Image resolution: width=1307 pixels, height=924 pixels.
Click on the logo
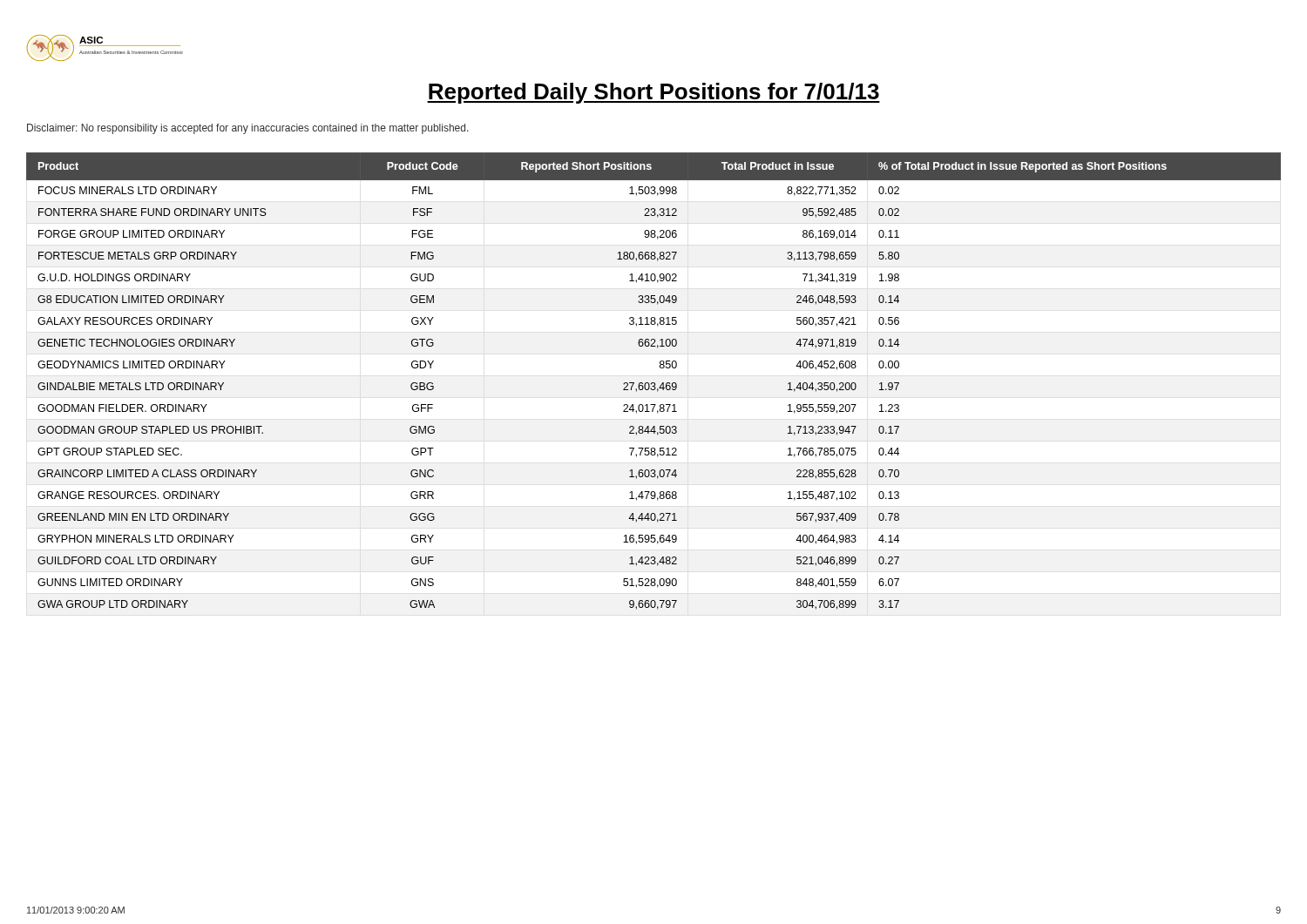click(105, 48)
